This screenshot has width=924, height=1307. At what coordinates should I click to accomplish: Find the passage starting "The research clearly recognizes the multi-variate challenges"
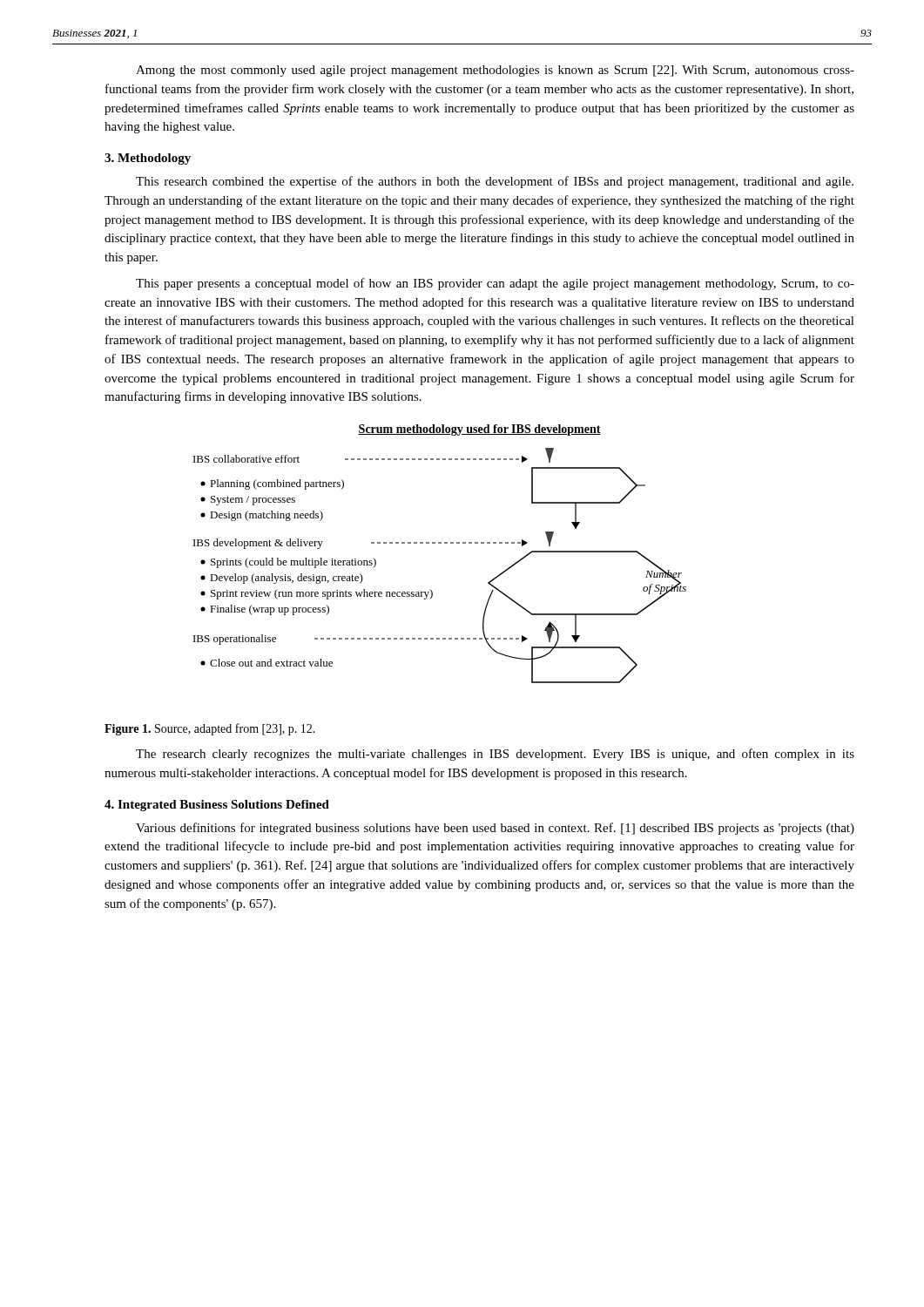[x=479, y=764]
